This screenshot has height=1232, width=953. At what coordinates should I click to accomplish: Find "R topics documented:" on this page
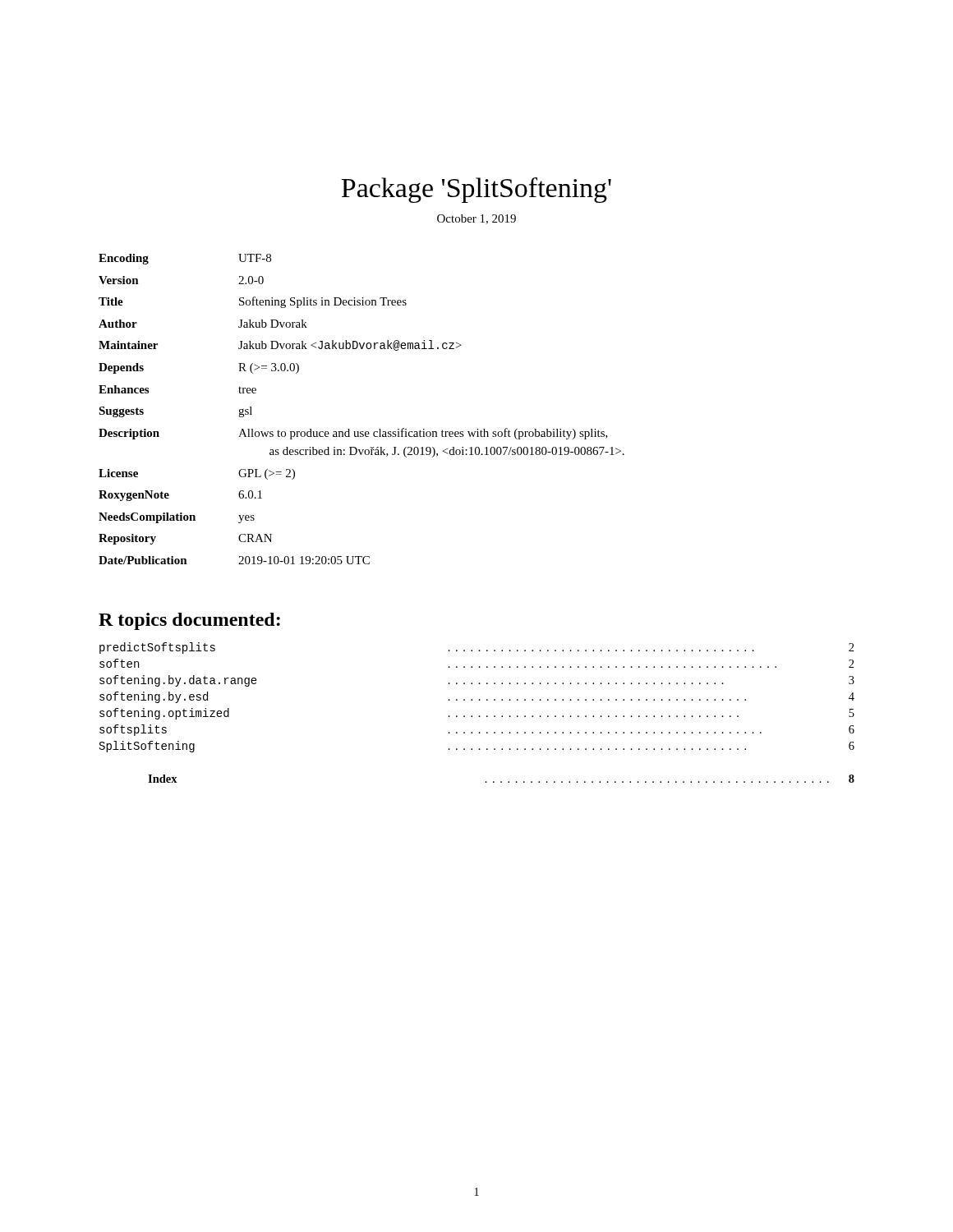click(x=190, y=619)
